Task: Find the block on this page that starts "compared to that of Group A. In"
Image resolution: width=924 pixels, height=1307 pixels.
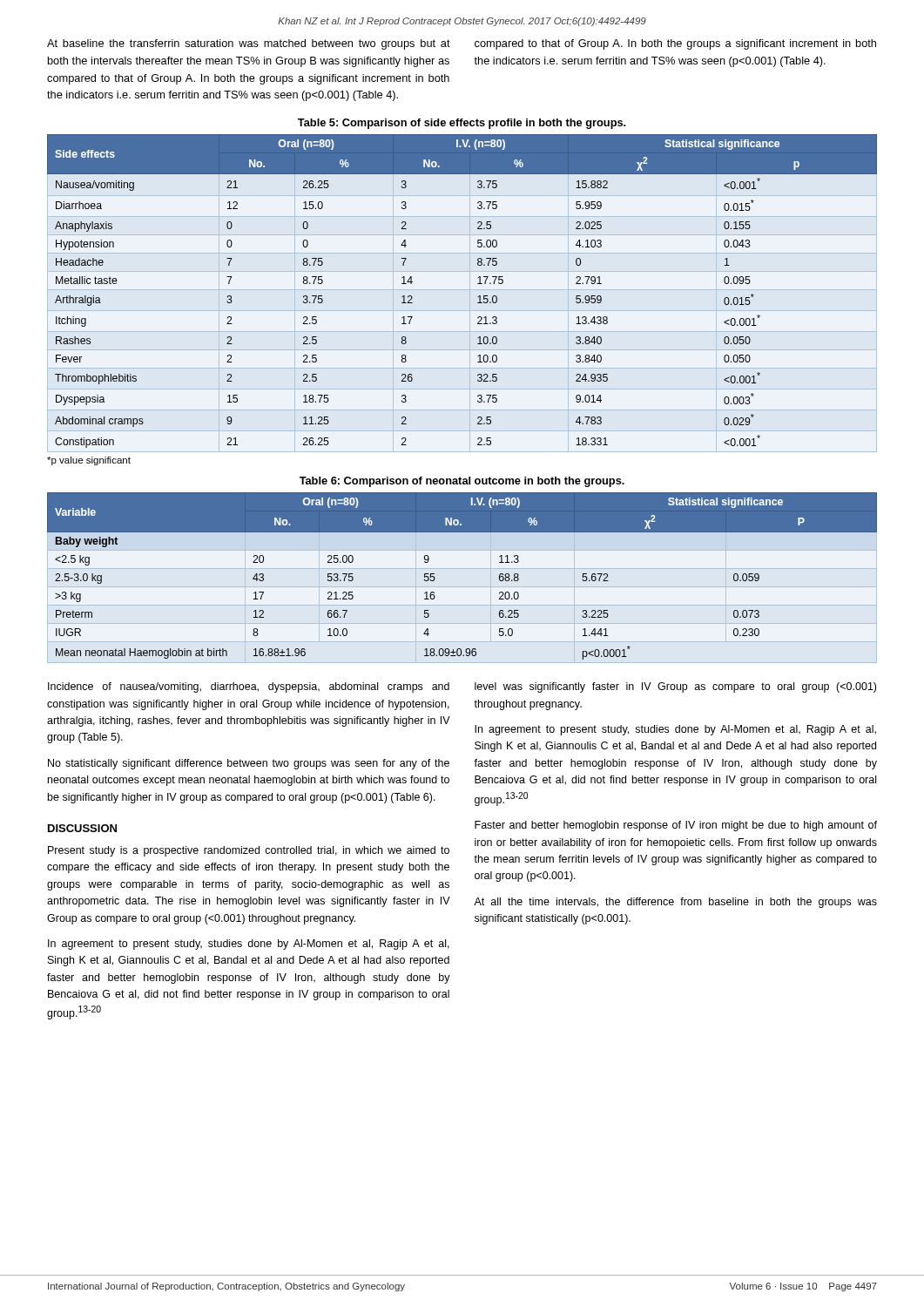Action: coord(676,52)
